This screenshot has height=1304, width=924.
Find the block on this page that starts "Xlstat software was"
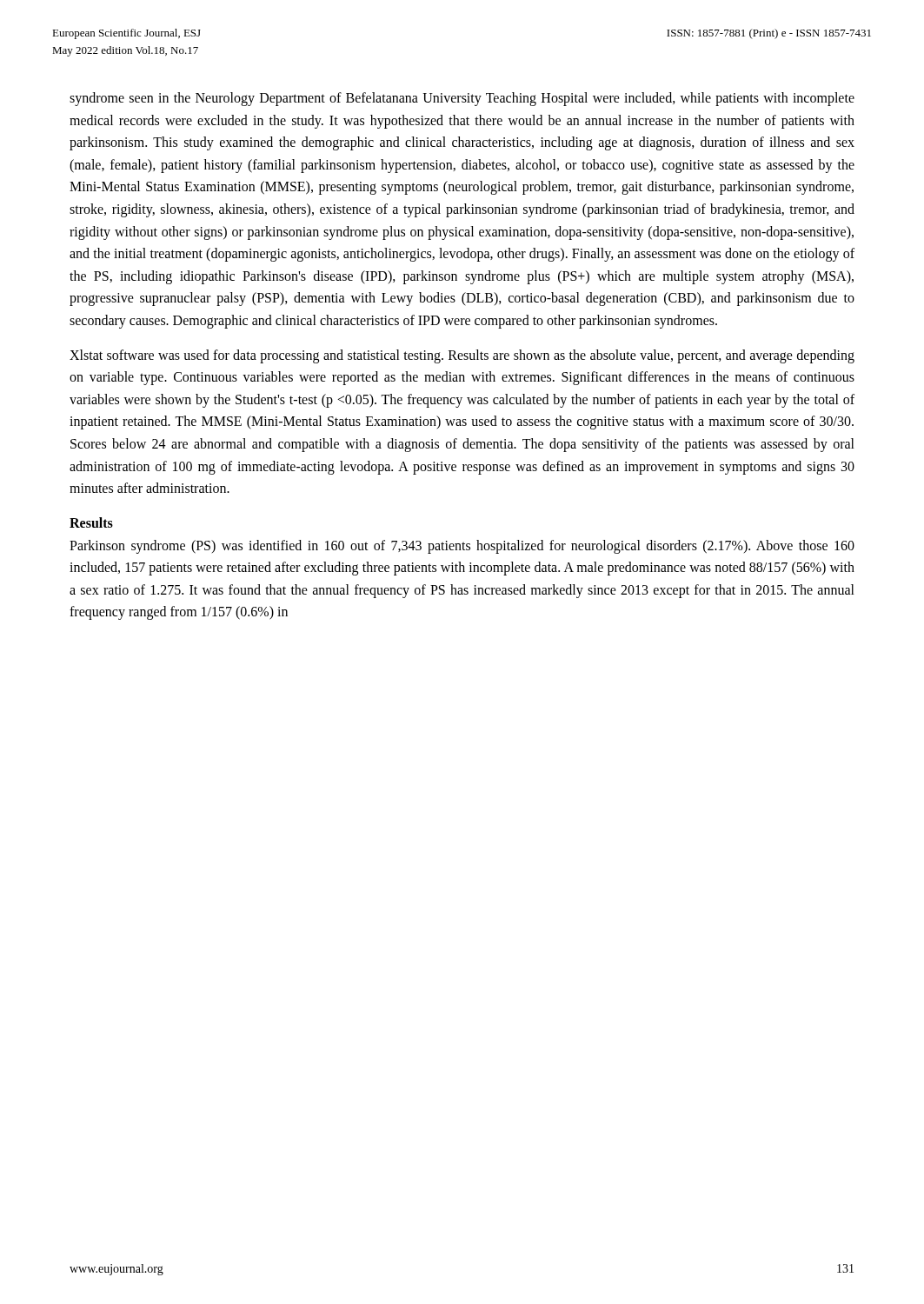point(462,422)
